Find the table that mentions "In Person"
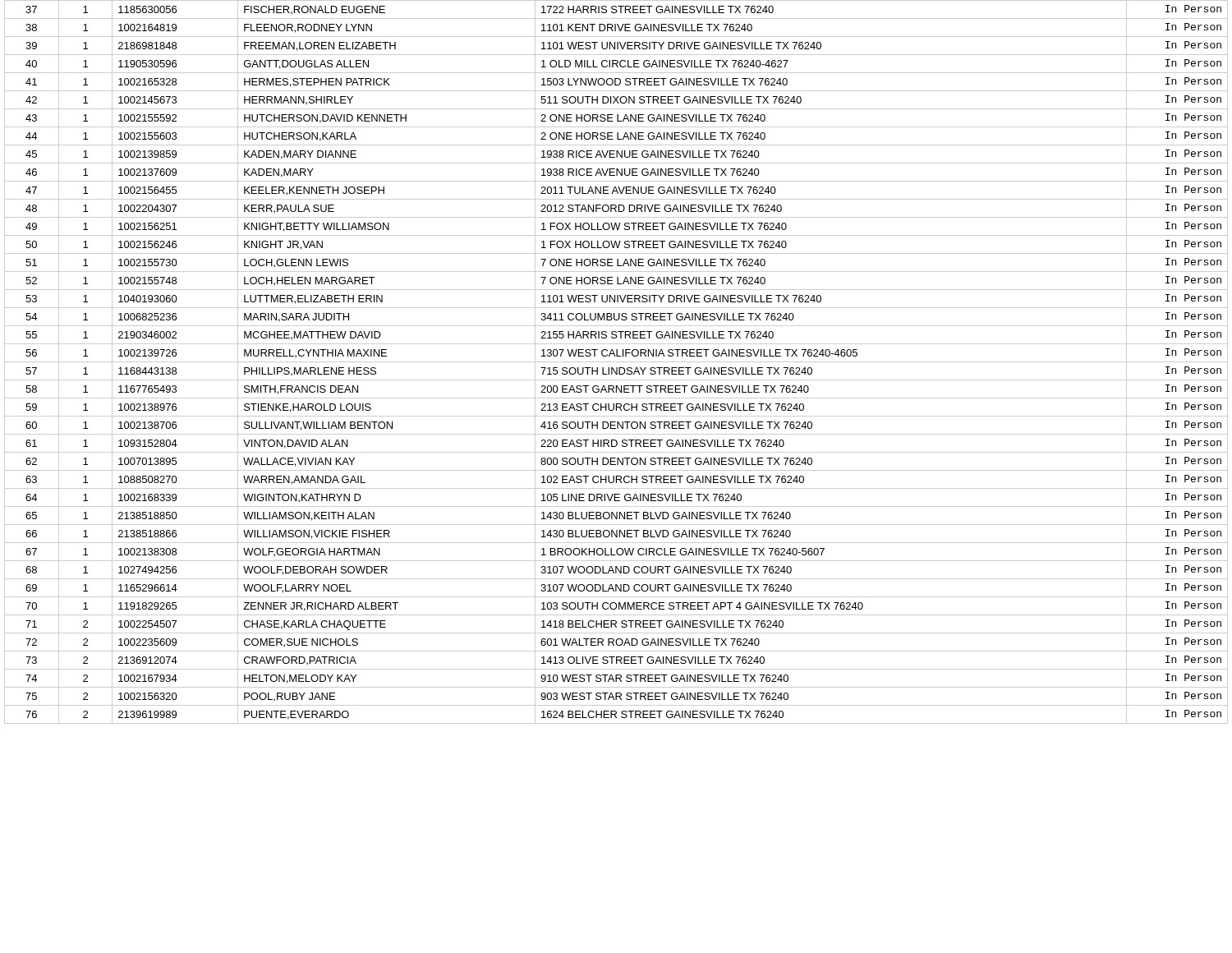The image size is (1232, 953). 616,362
